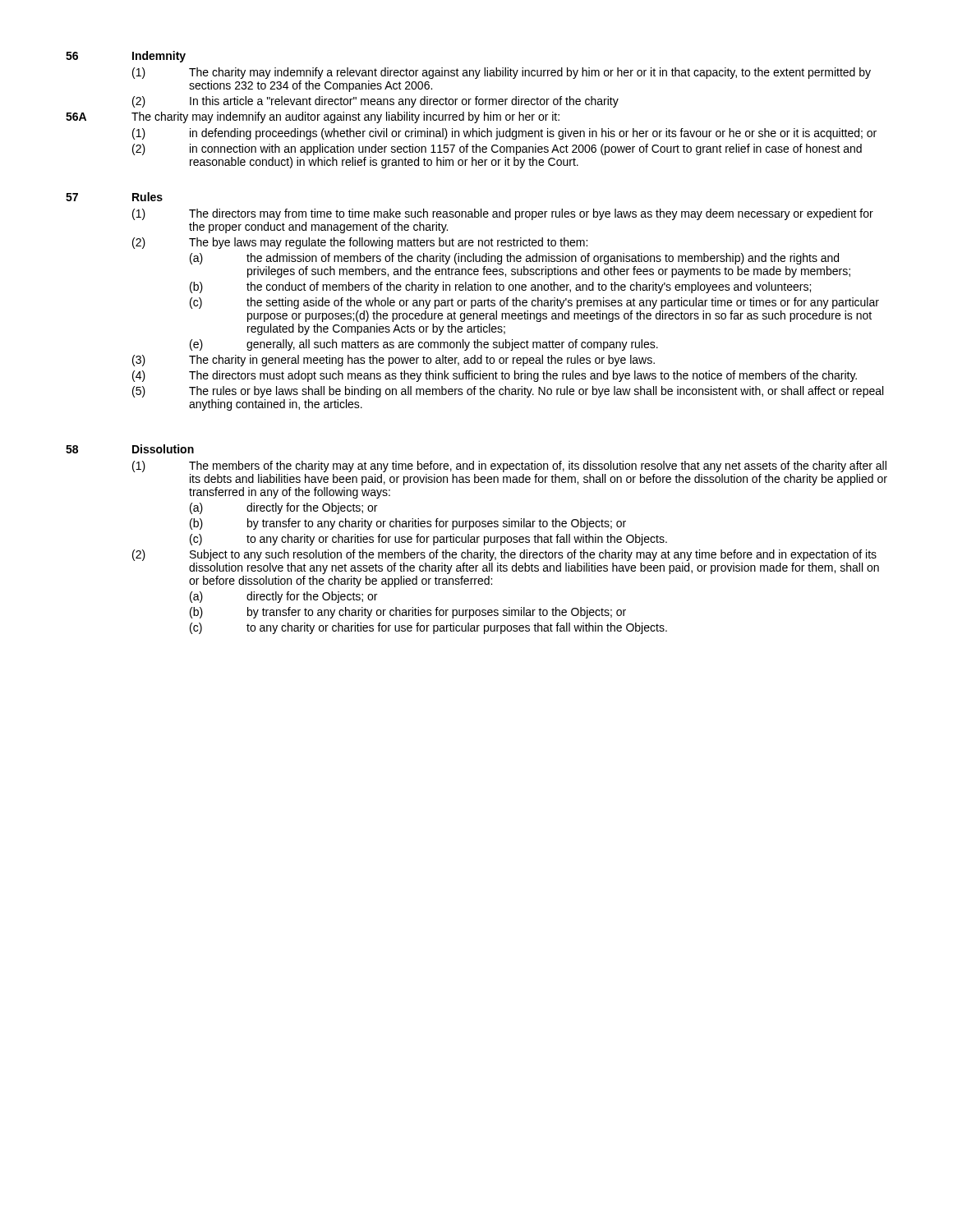The image size is (953, 1232).
Task: Navigate to the text block starting "56A The charity may indemnify an auditor against"
Action: (x=476, y=117)
